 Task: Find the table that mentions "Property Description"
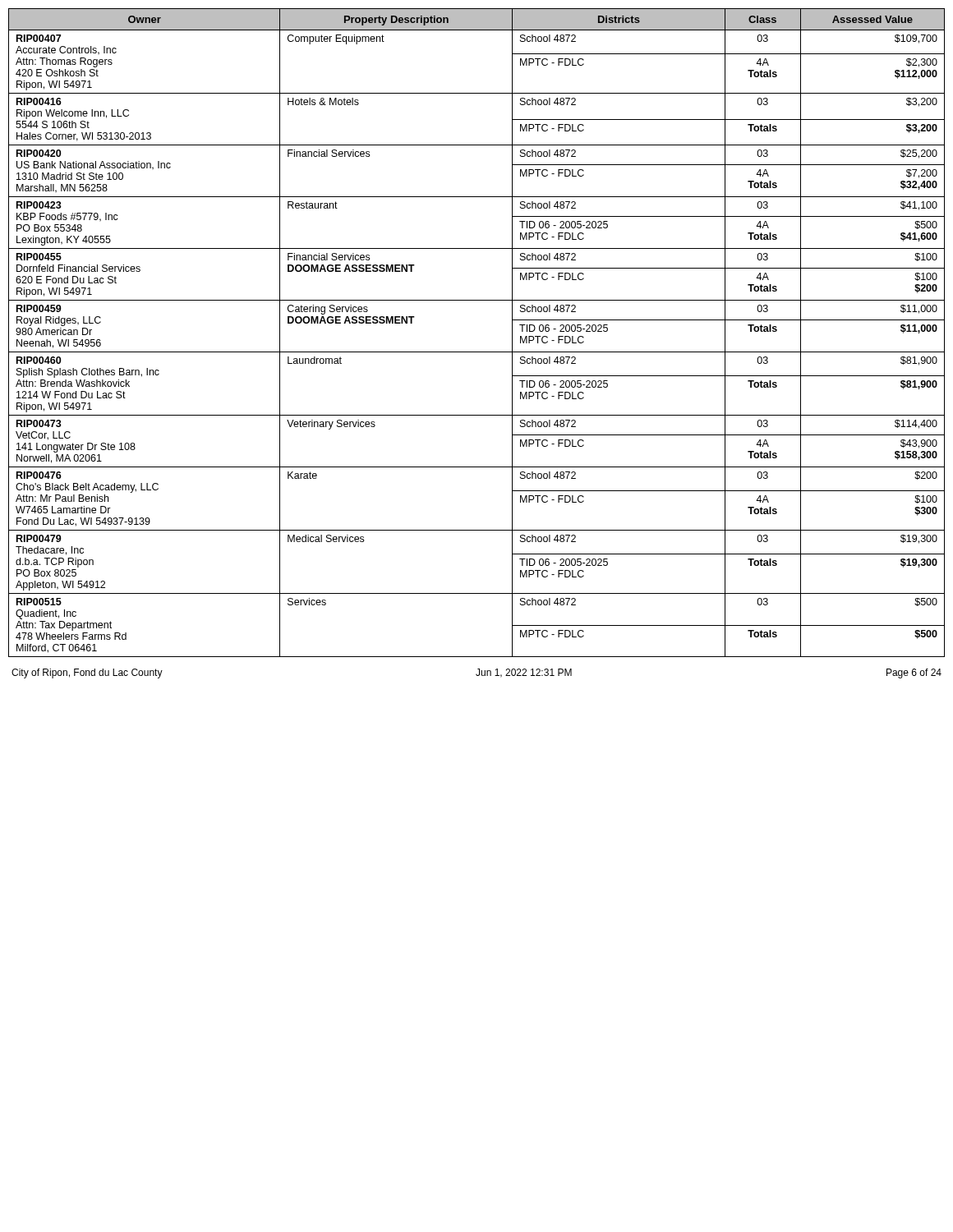pos(476,333)
